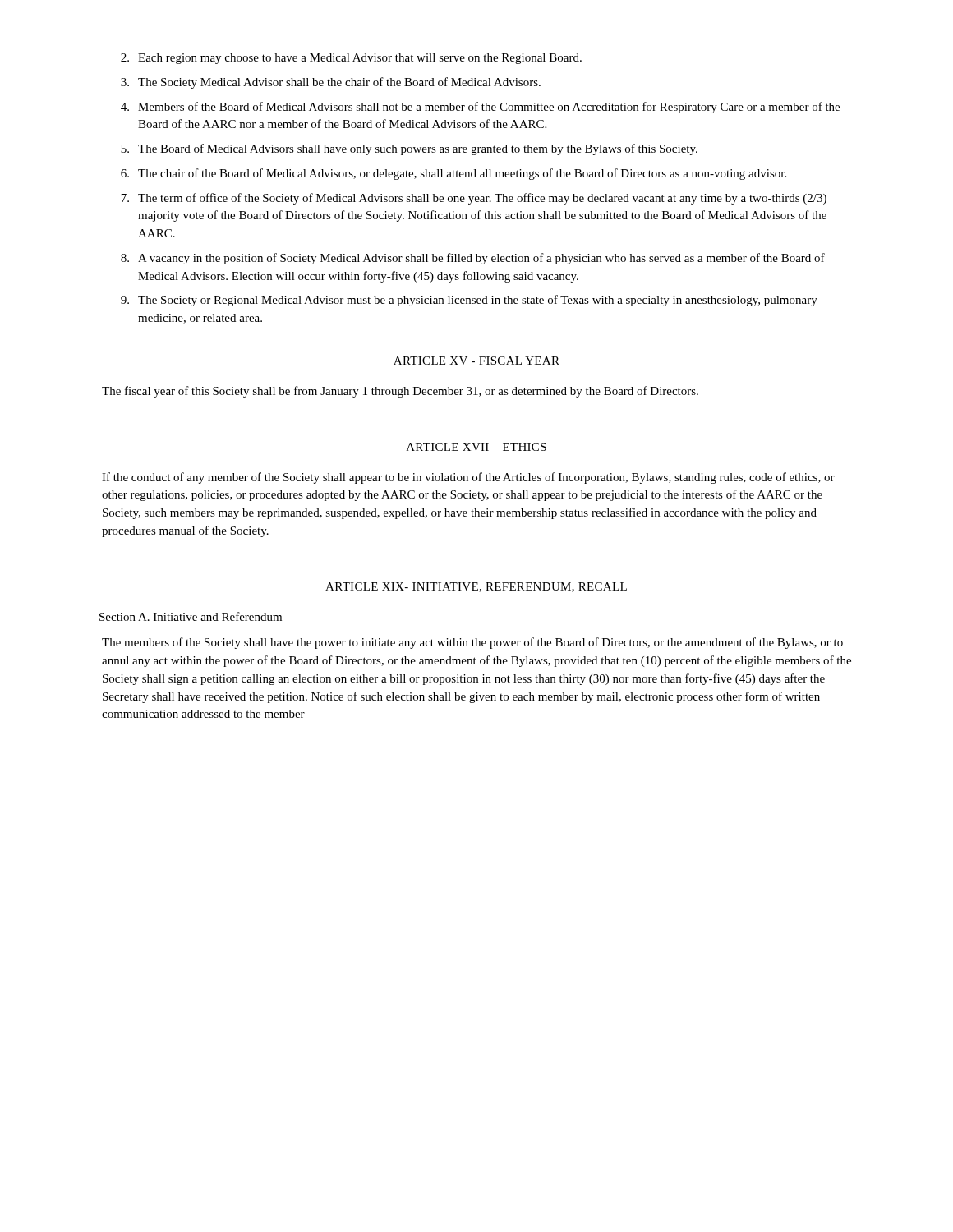Select the section header that reads "ARTICLE XIX- INITIATIVE, REFERENDUM, RECALL"

click(x=476, y=586)
